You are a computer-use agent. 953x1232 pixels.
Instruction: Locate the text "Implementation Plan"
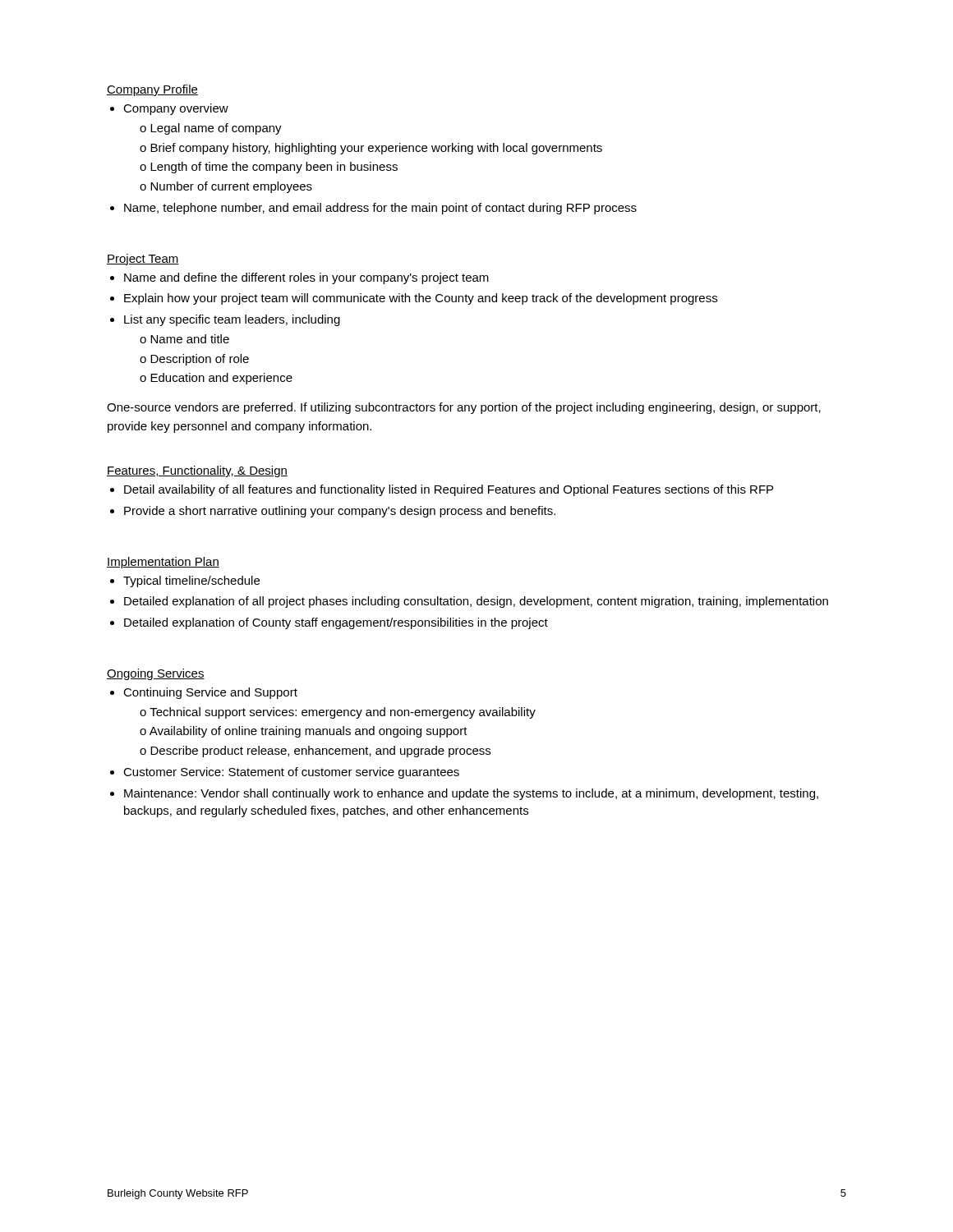pyautogui.click(x=163, y=561)
